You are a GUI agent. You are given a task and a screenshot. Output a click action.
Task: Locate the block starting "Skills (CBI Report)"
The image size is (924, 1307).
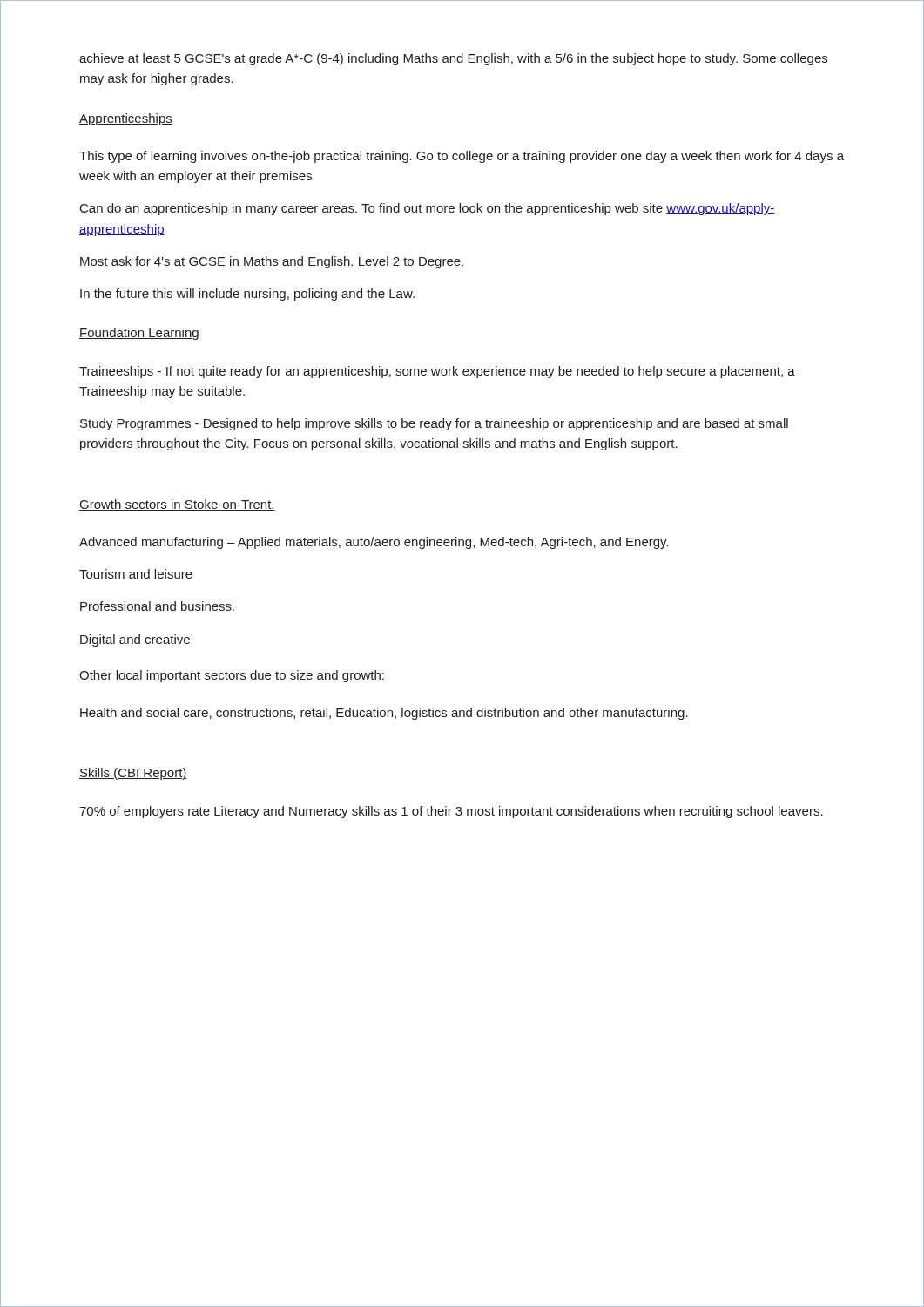pos(133,773)
